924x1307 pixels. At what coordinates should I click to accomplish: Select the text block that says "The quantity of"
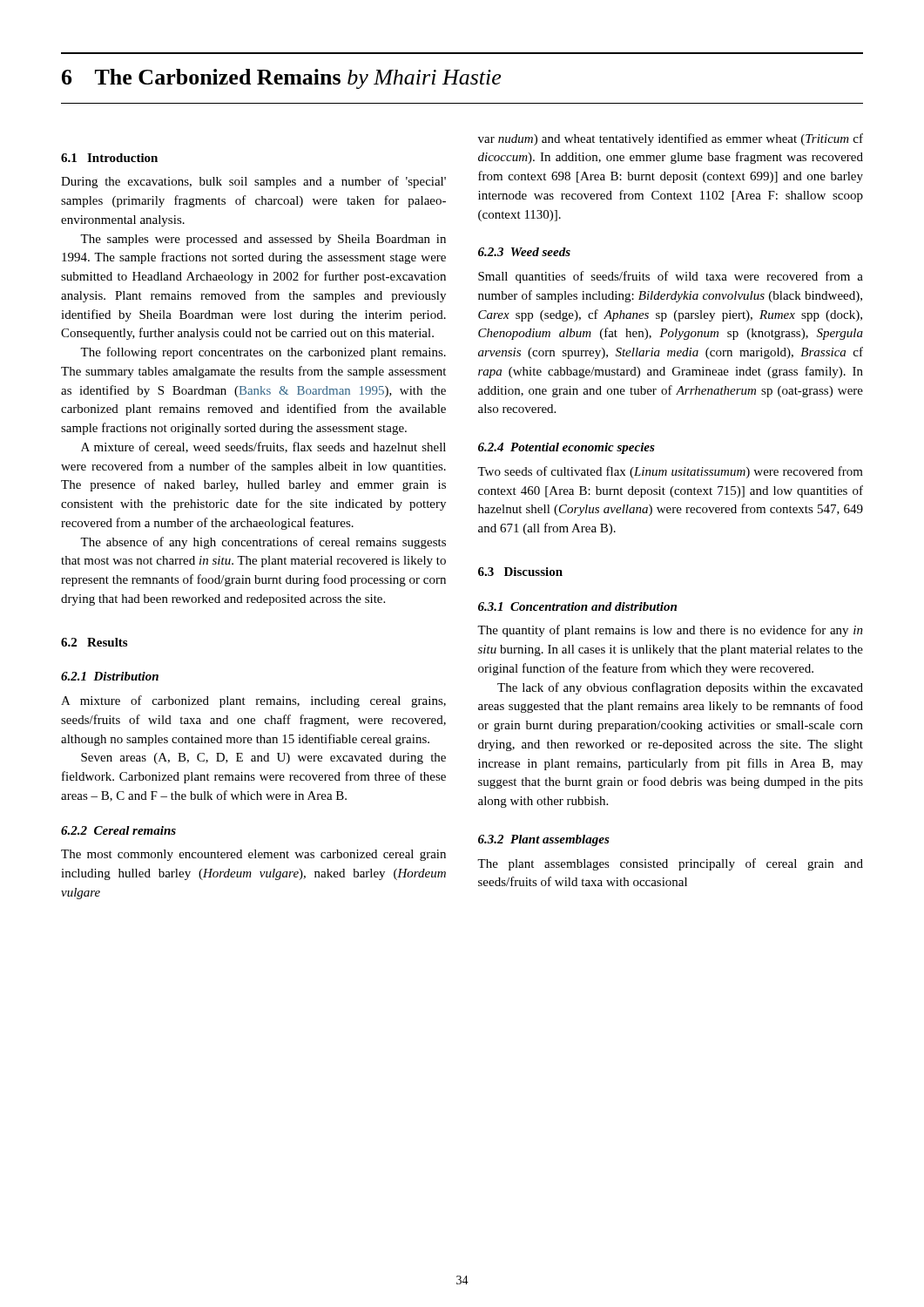click(670, 716)
